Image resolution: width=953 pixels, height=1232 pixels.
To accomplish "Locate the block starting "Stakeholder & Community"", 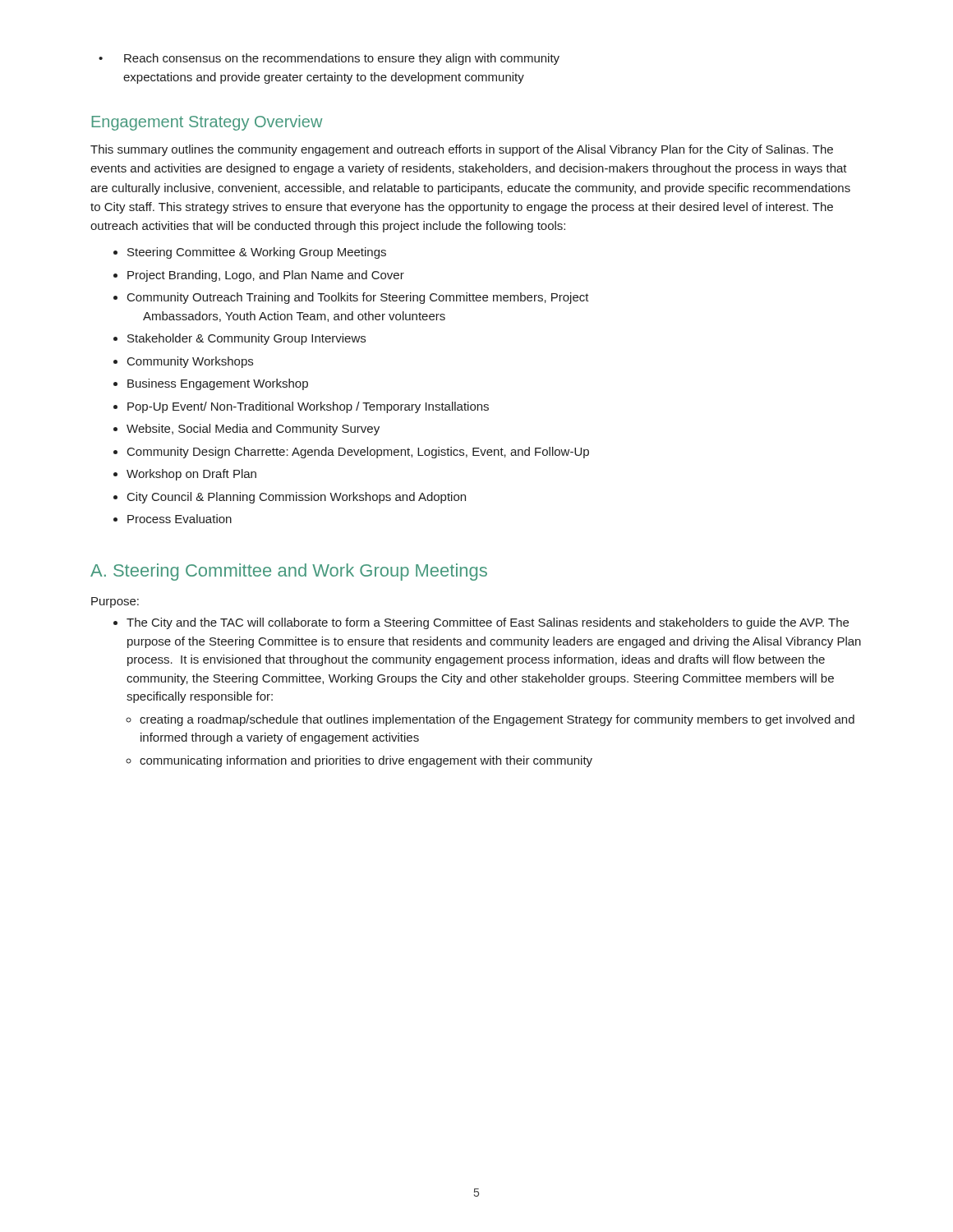I will pos(239,339).
